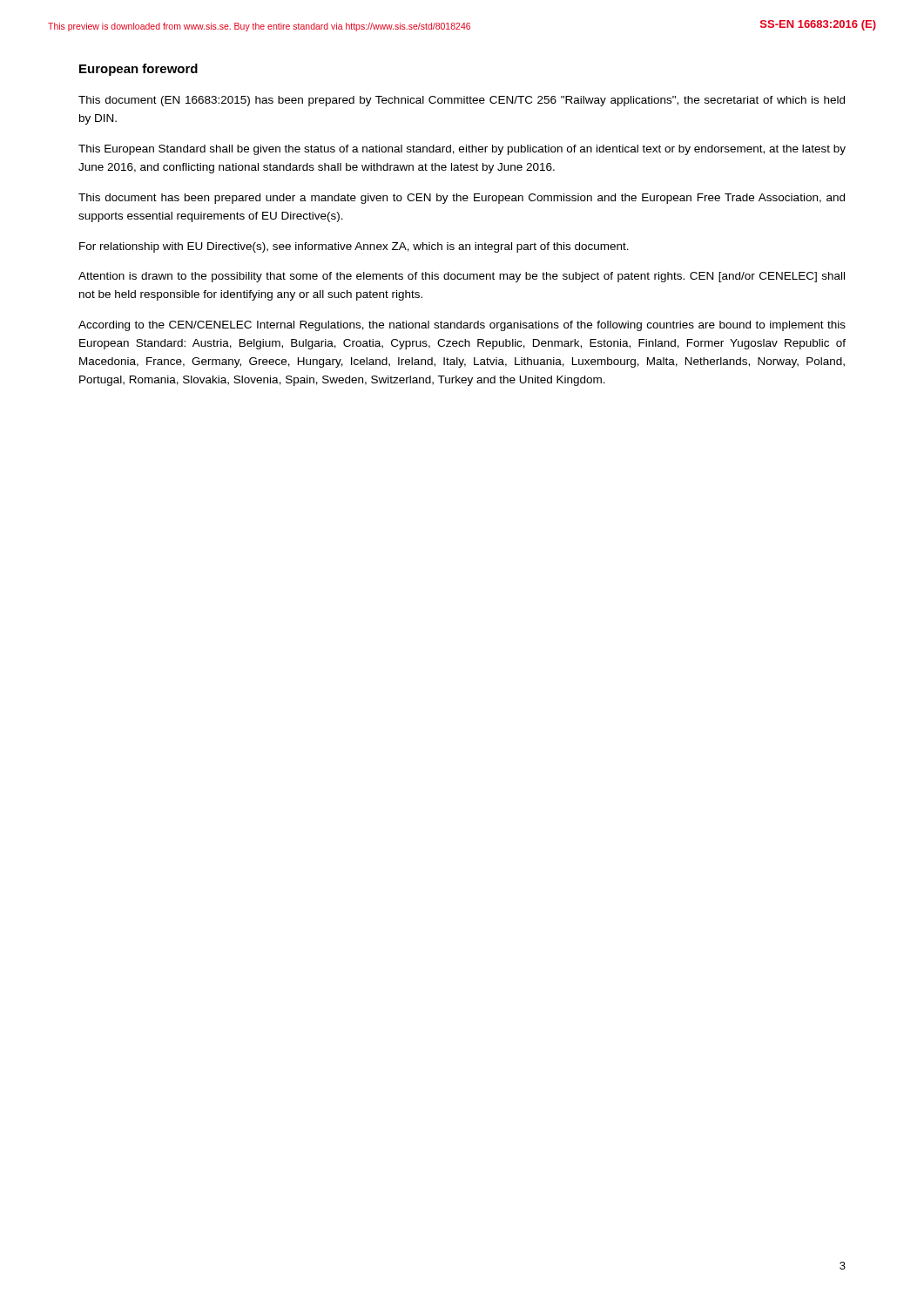Point to the block beginning "According to the CEN/CENELEC Internal Regulations, the national"
This screenshot has width=924, height=1307.
coord(462,352)
